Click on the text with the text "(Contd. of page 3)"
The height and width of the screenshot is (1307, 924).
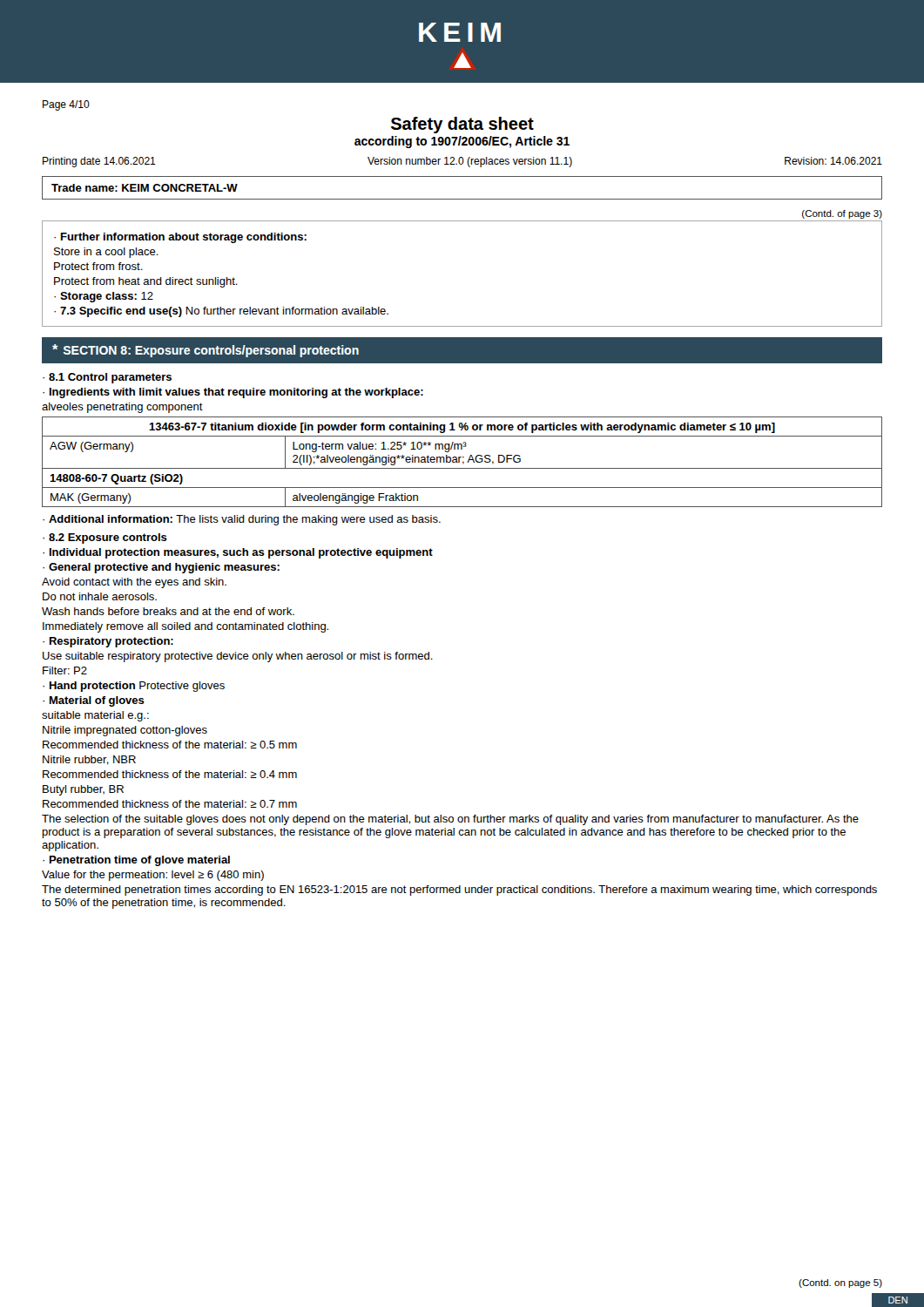point(842,213)
